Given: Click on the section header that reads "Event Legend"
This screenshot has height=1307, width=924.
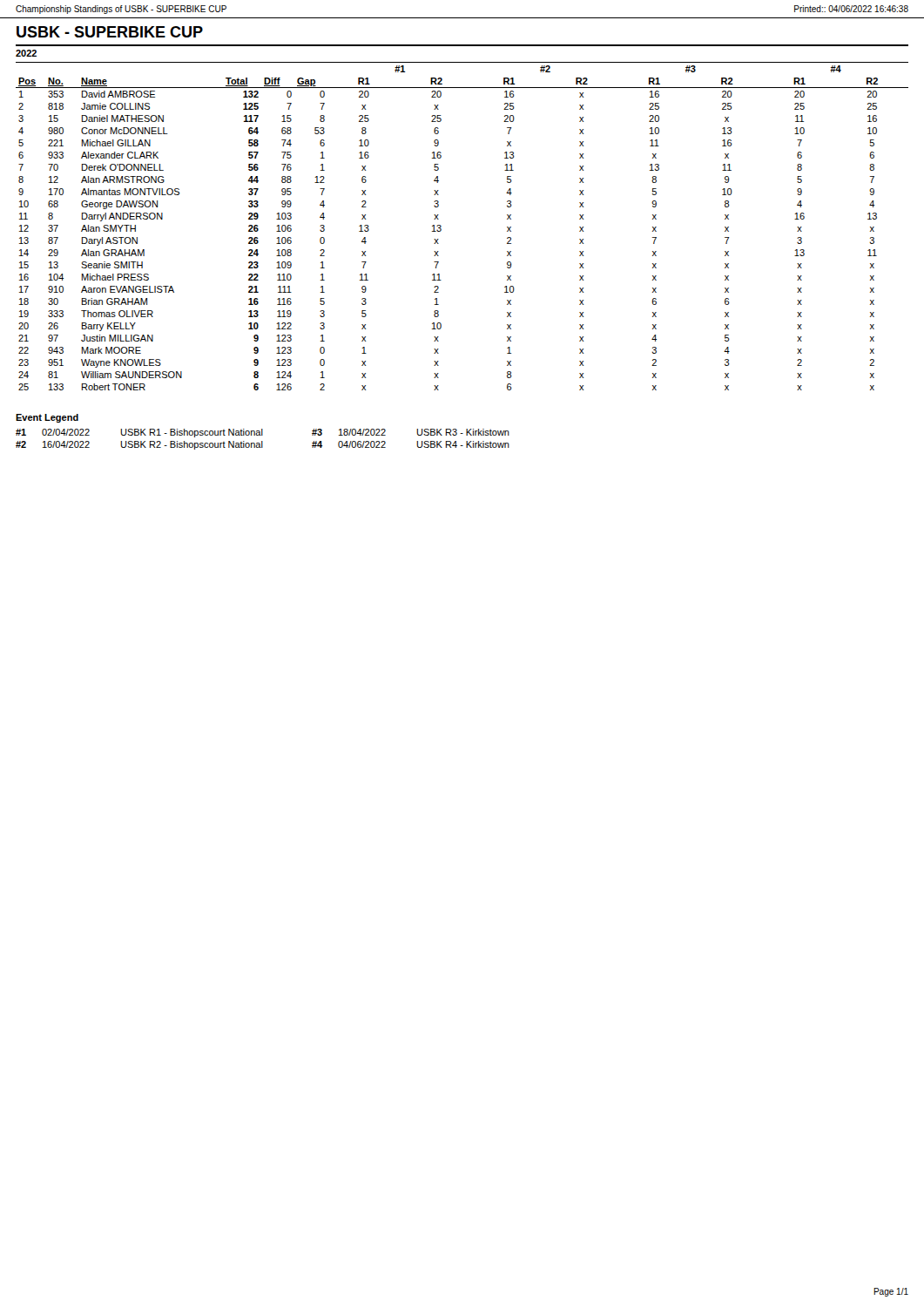Looking at the screenshot, I should point(47,417).
